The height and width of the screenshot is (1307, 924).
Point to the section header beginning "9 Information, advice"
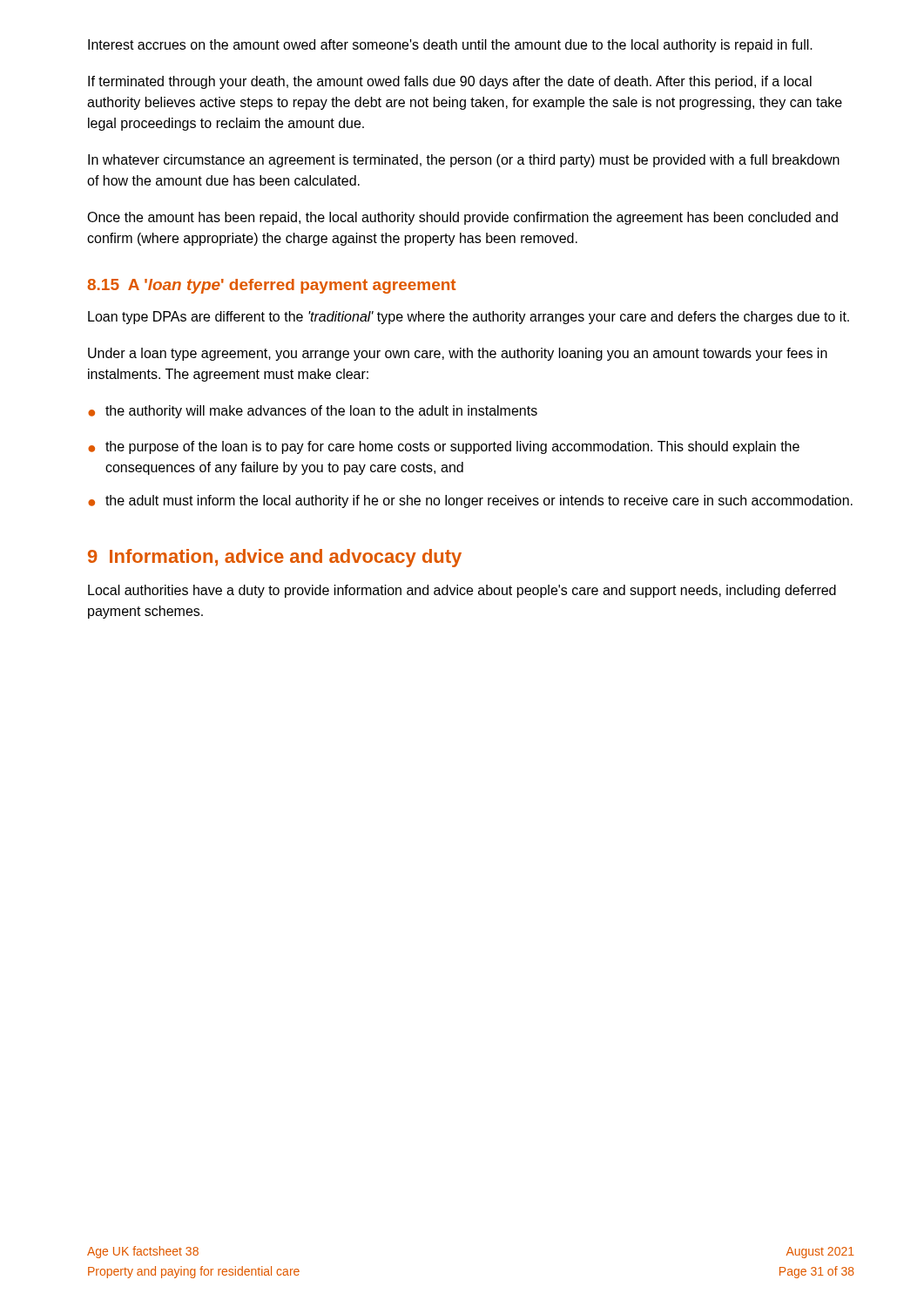coord(275,556)
